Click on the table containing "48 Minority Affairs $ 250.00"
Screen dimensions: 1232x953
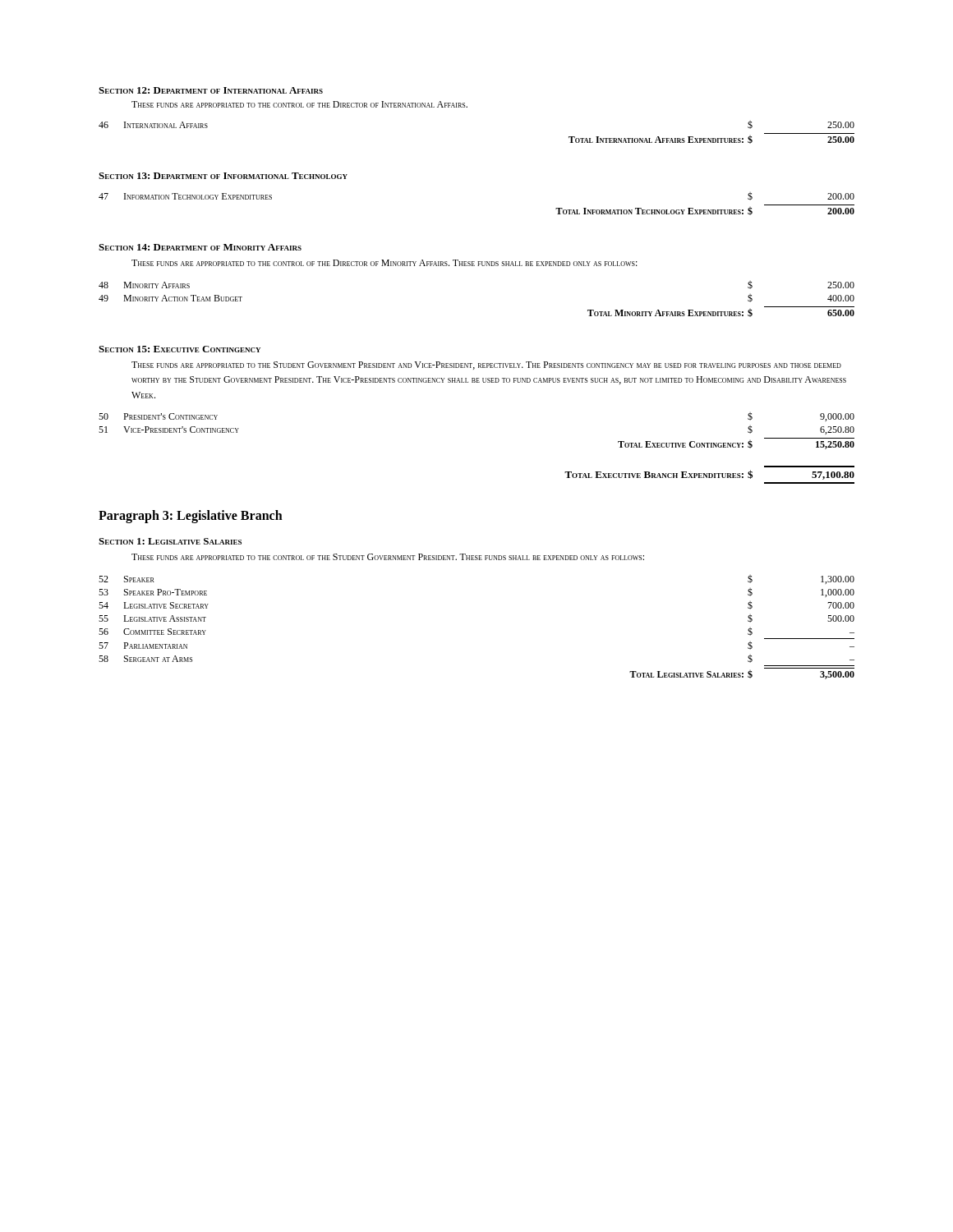point(476,299)
